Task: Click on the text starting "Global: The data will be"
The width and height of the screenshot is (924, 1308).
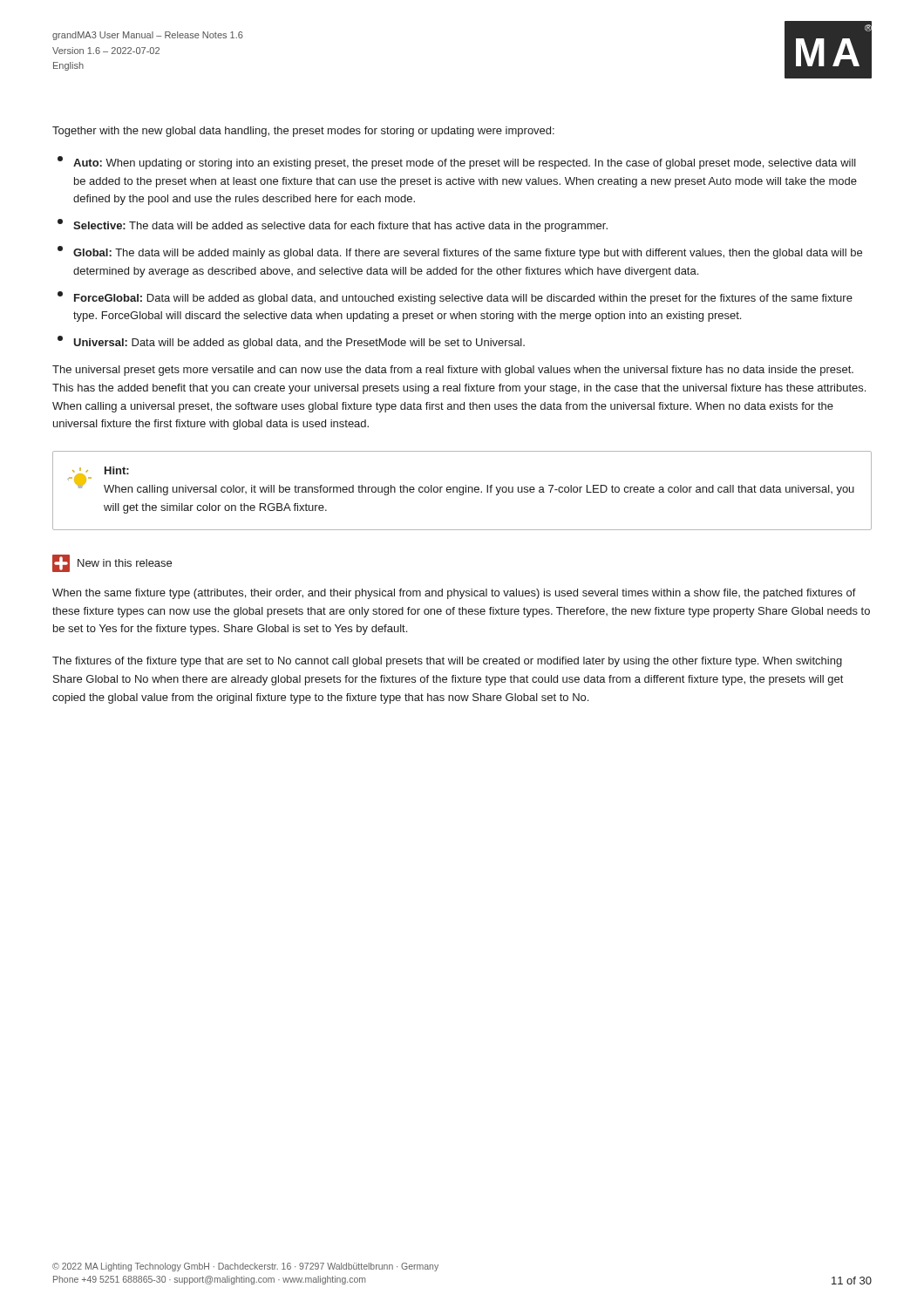Action: [x=462, y=262]
